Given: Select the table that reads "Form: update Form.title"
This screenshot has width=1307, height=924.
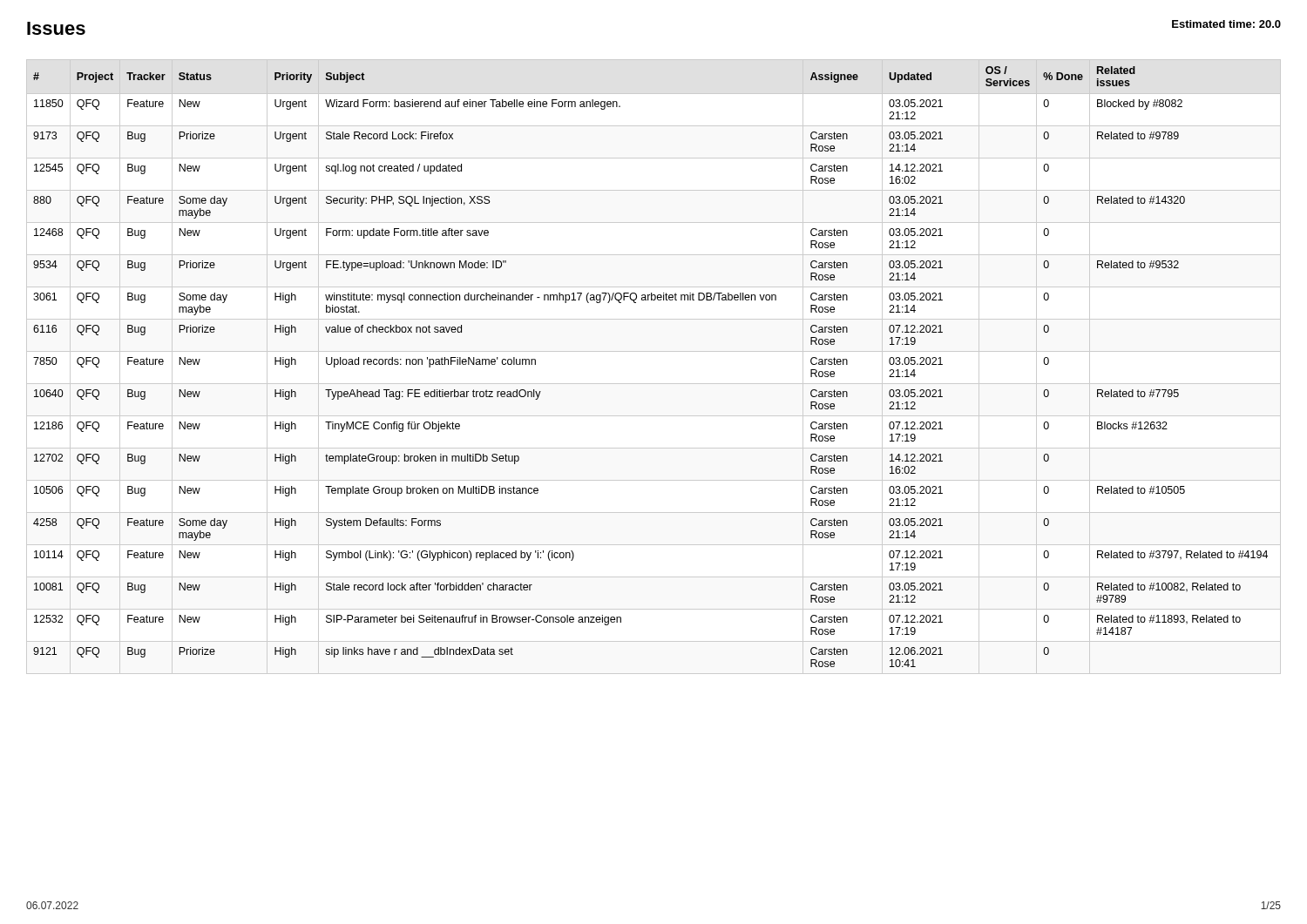Looking at the screenshot, I should click(654, 367).
